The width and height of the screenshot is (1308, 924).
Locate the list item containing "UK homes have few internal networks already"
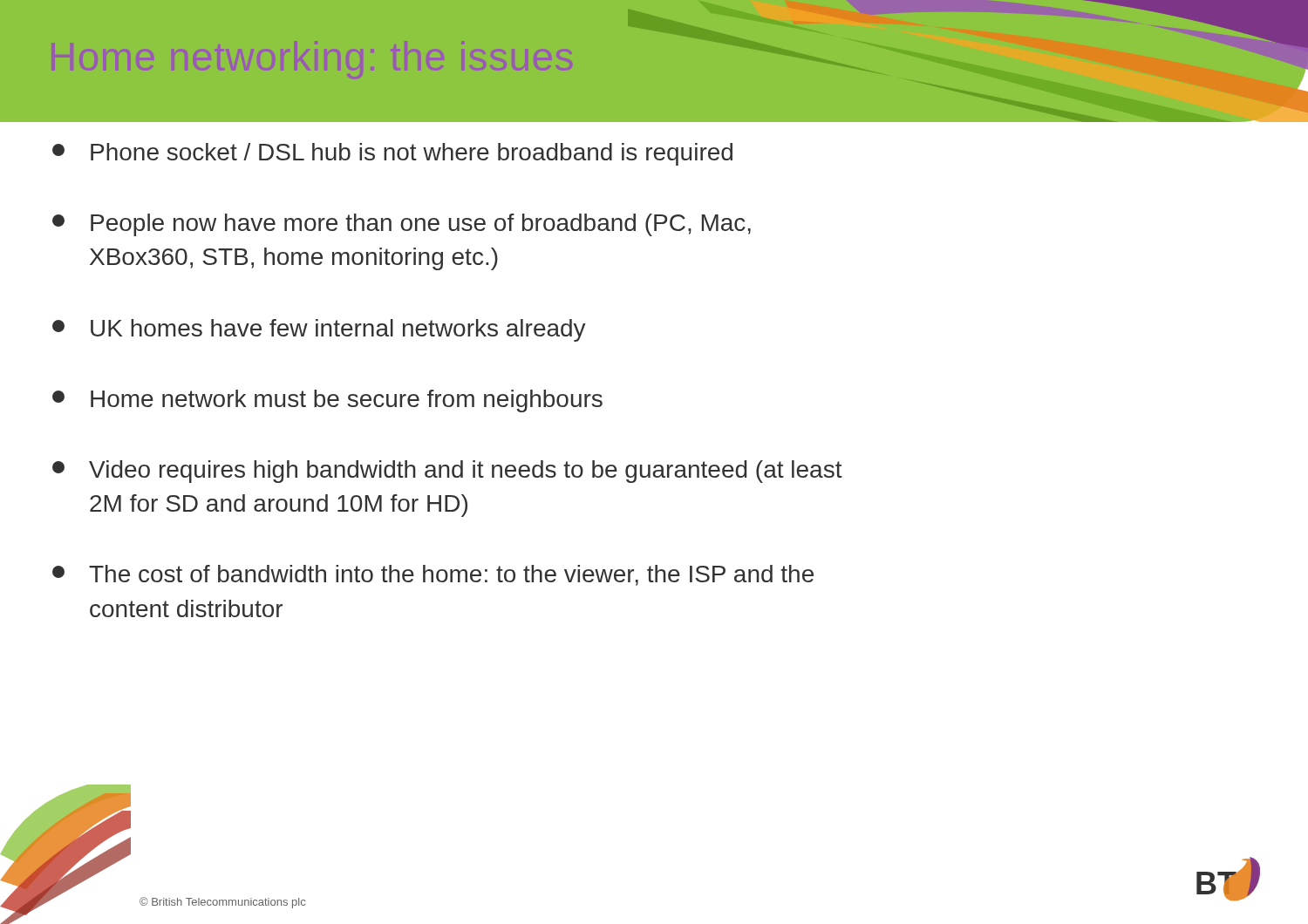[319, 330]
